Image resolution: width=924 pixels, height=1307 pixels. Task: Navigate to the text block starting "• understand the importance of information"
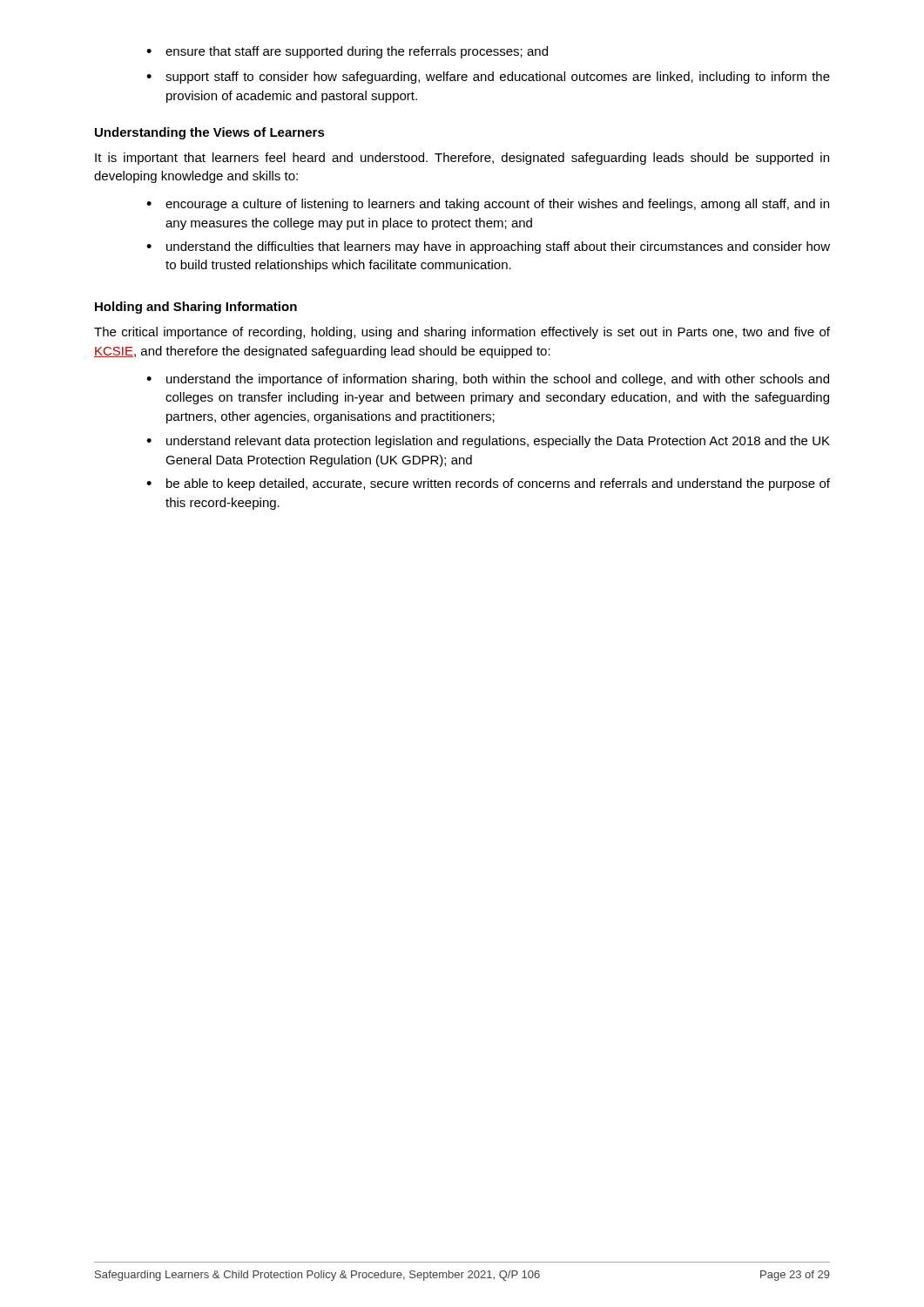click(x=488, y=398)
